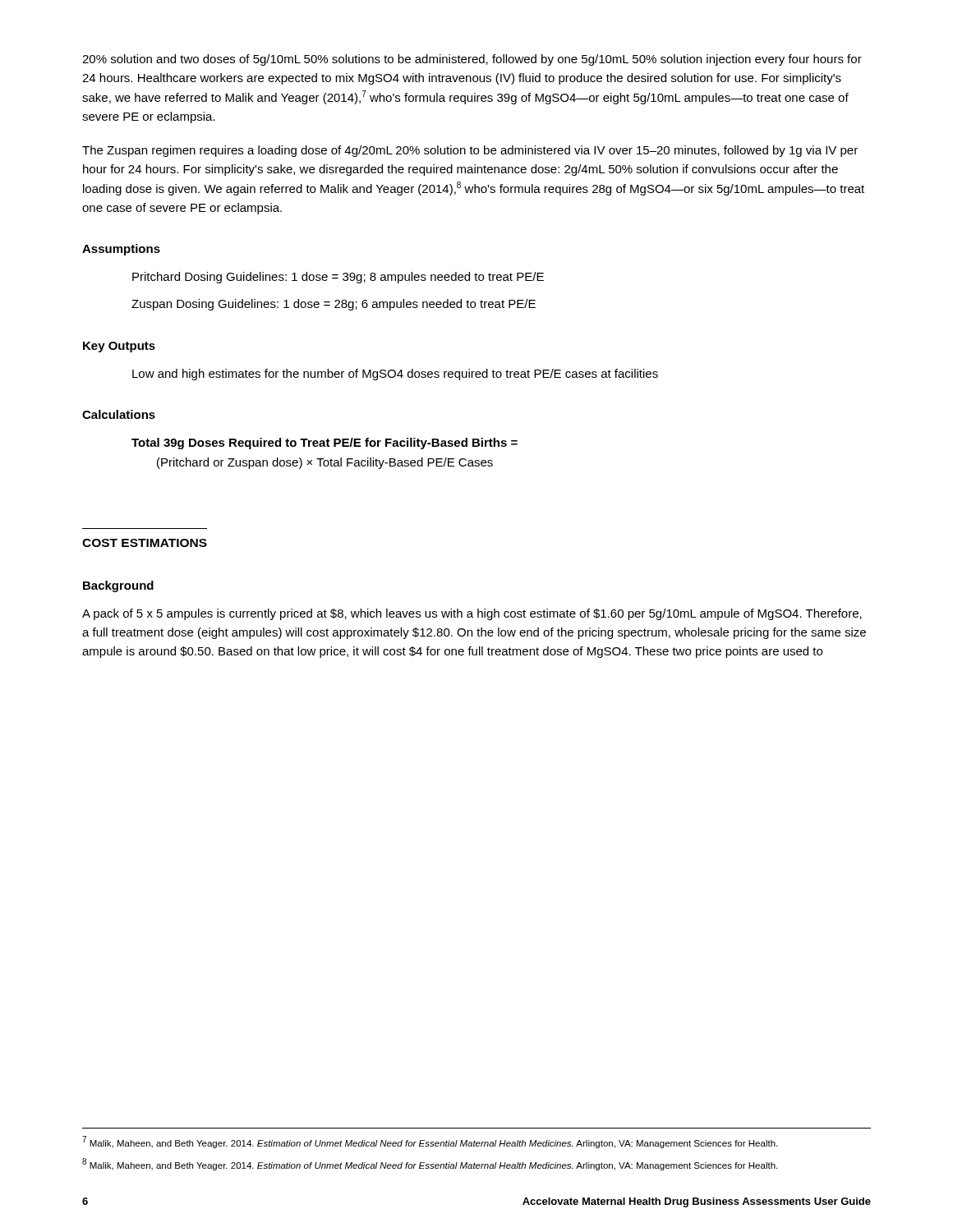
Task: Navigate to the text block starting "8 Malik, Maheen,"
Action: 430,1164
